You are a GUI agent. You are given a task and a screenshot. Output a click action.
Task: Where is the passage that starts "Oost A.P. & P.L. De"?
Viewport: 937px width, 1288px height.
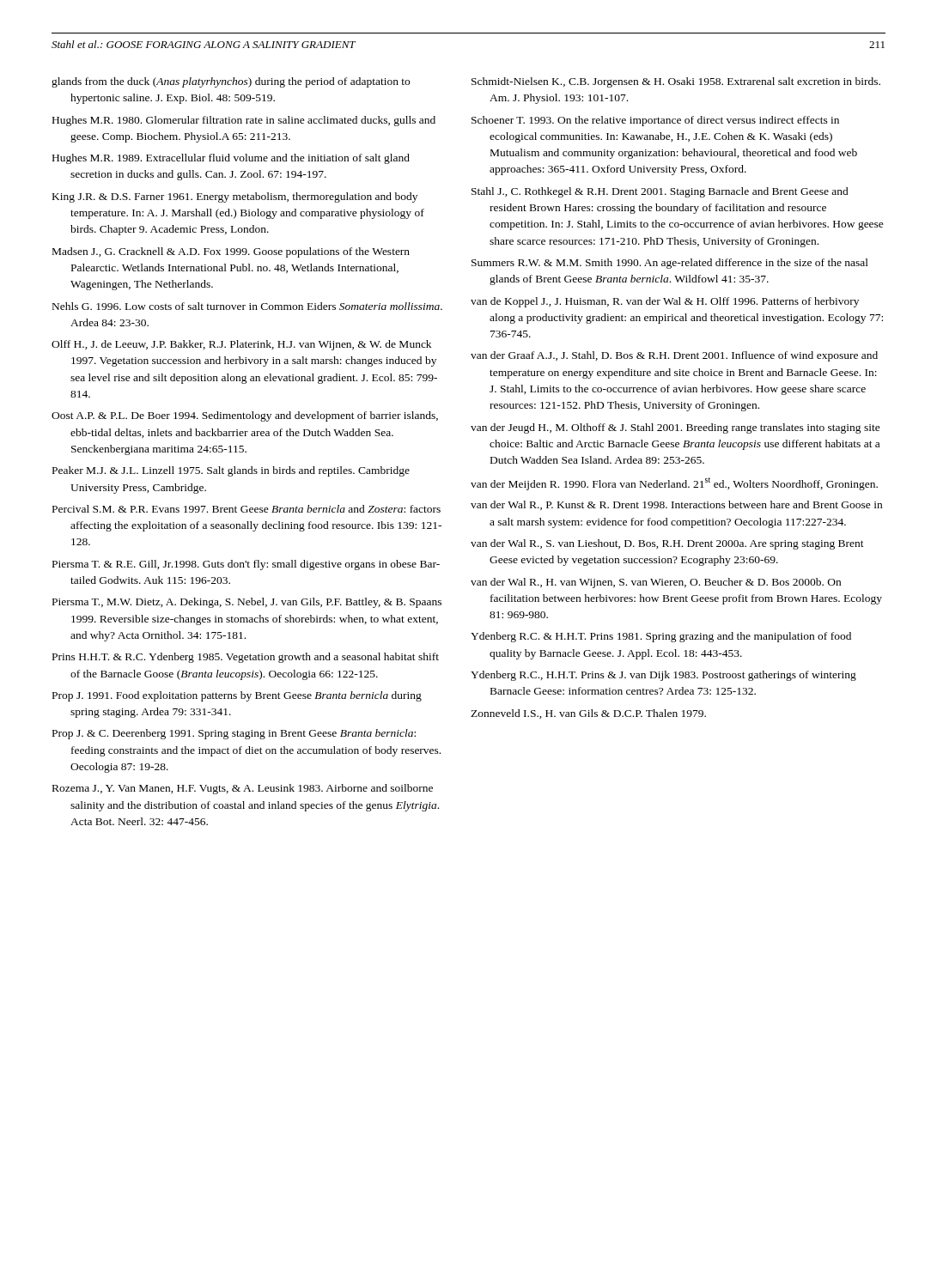[245, 432]
